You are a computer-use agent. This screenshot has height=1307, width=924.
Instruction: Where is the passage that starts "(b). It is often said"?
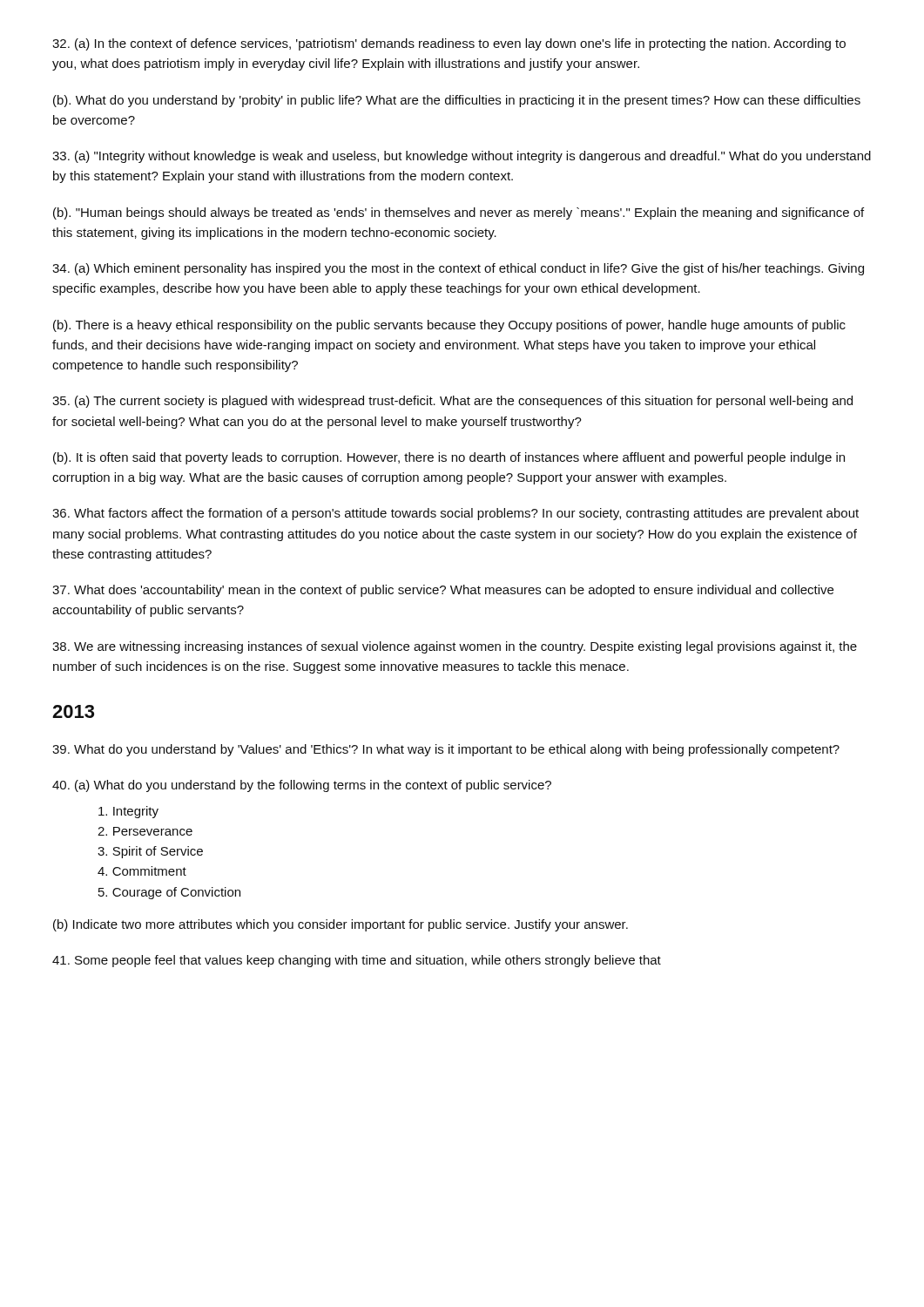coord(449,467)
